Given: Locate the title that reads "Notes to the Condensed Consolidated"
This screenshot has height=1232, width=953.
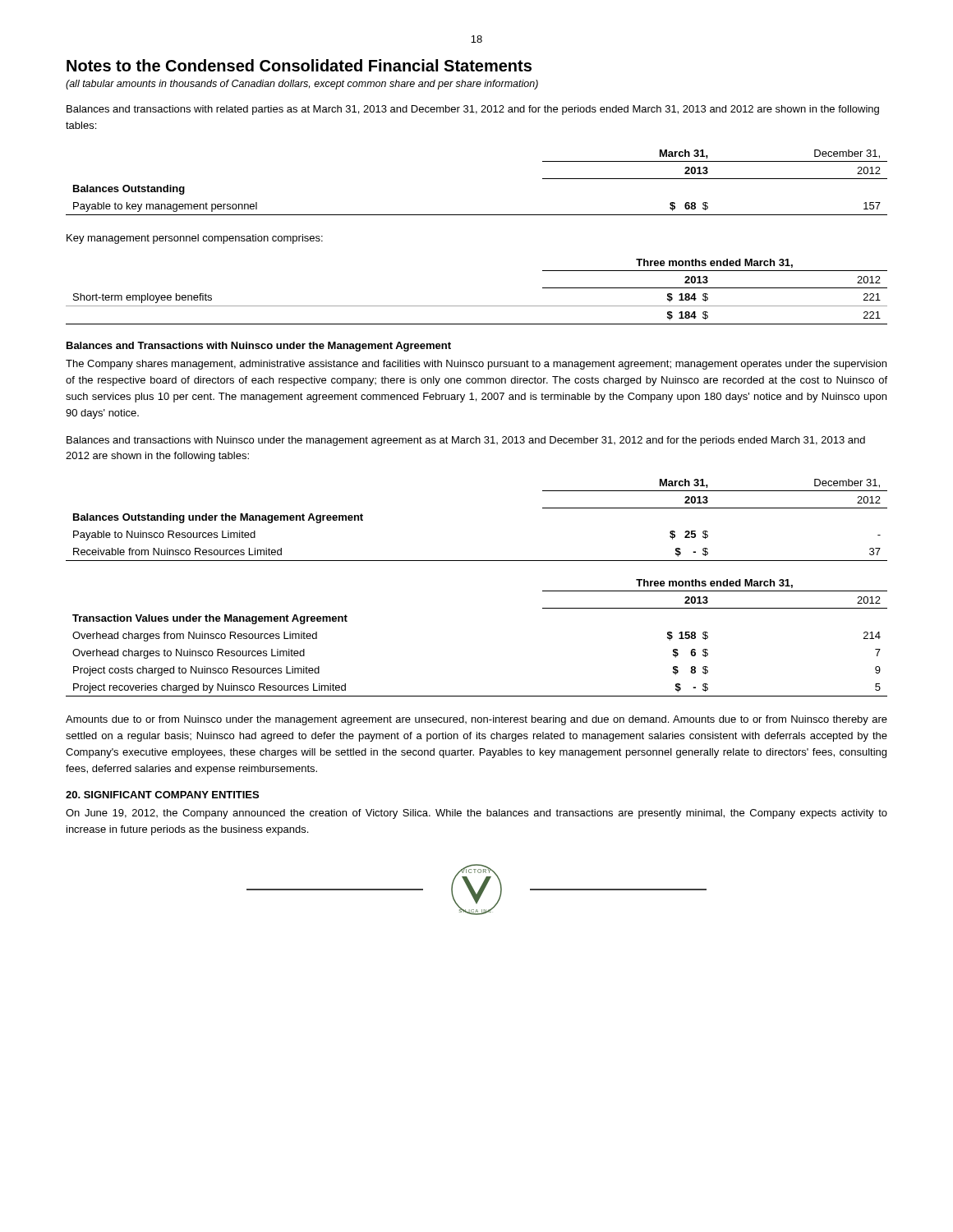Looking at the screenshot, I should [x=299, y=66].
